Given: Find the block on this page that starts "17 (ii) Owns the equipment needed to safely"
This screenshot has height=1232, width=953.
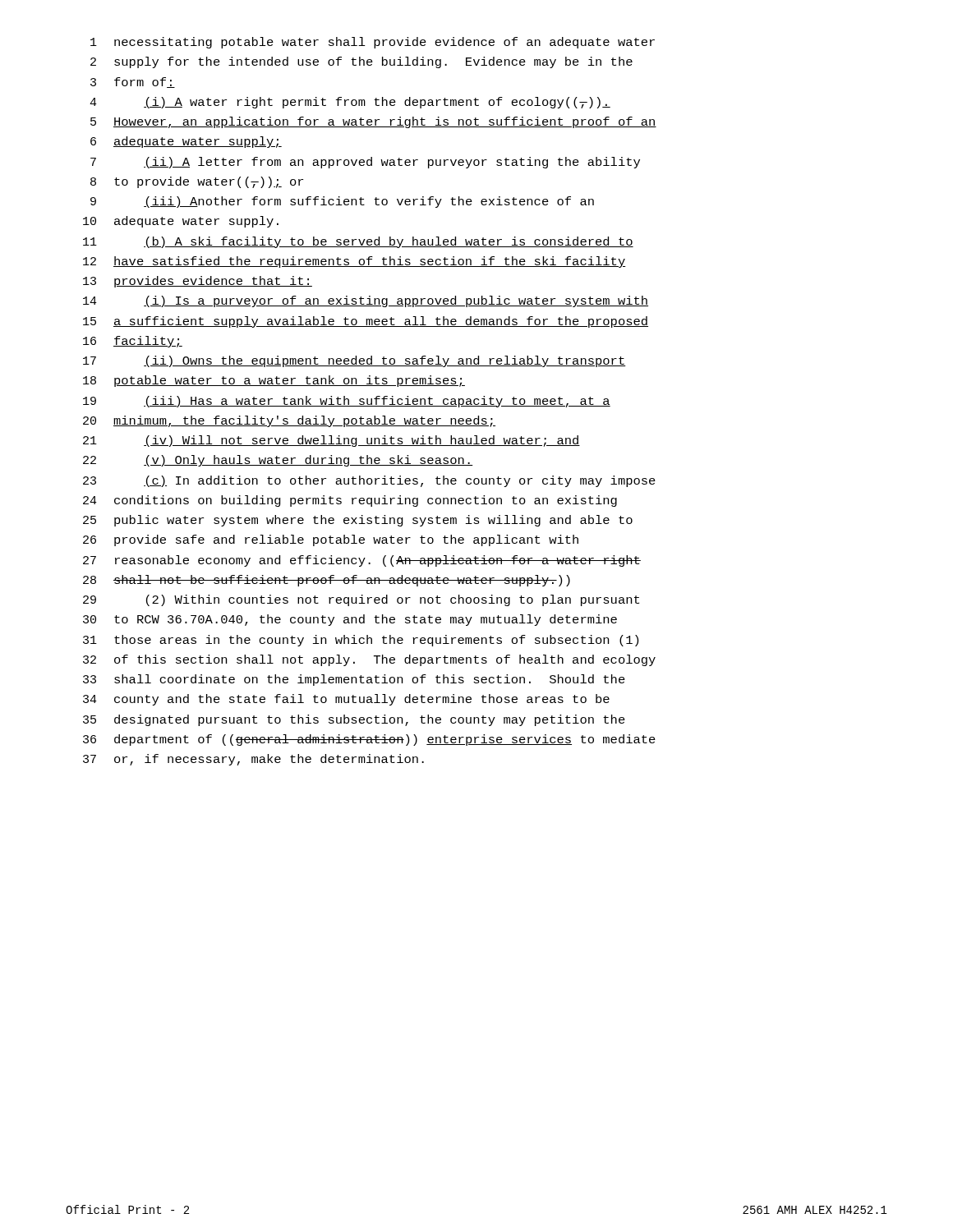Looking at the screenshot, I should coord(346,361).
